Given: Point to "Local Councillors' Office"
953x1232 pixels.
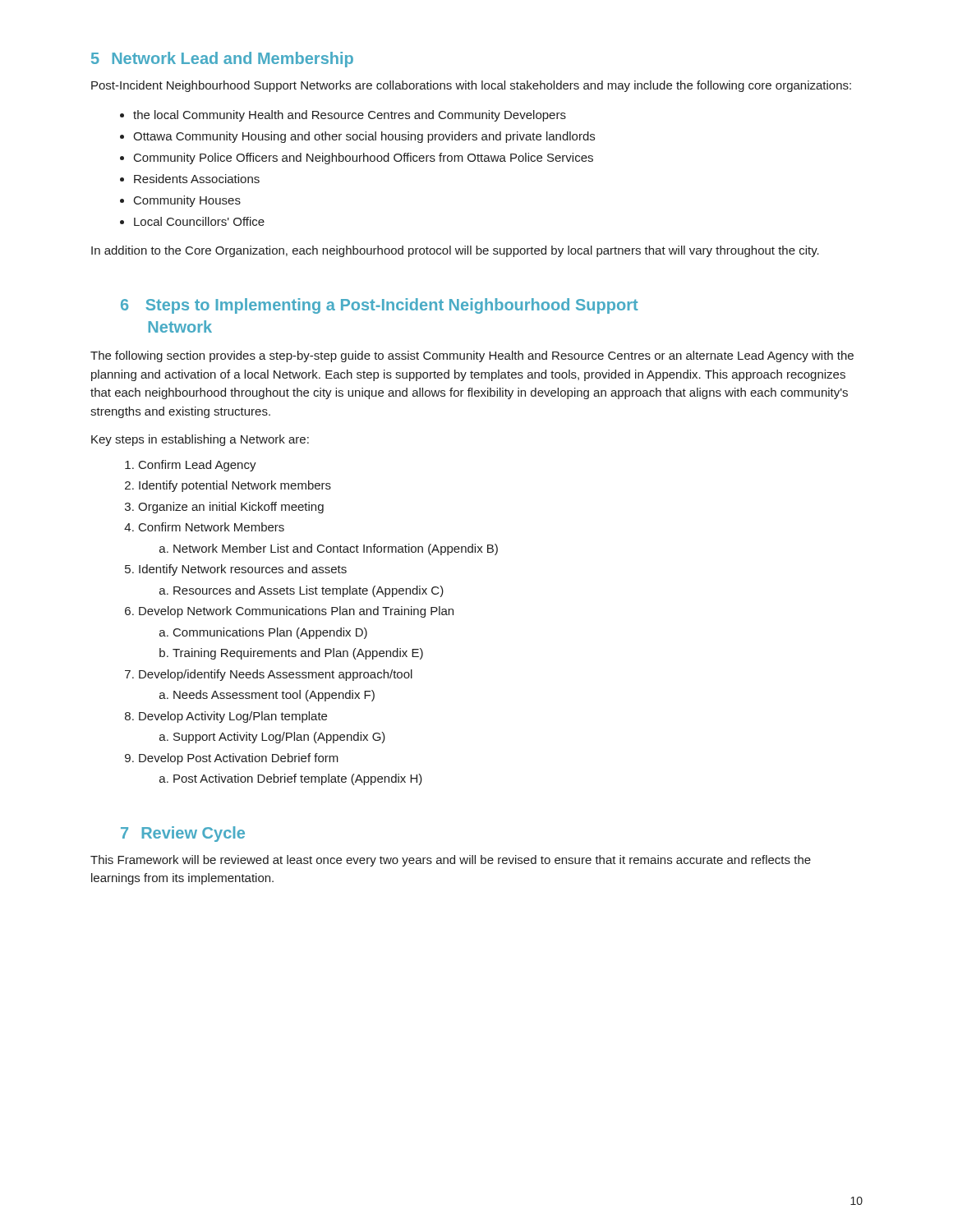Looking at the screenshot, I should [x=199, y=221].
